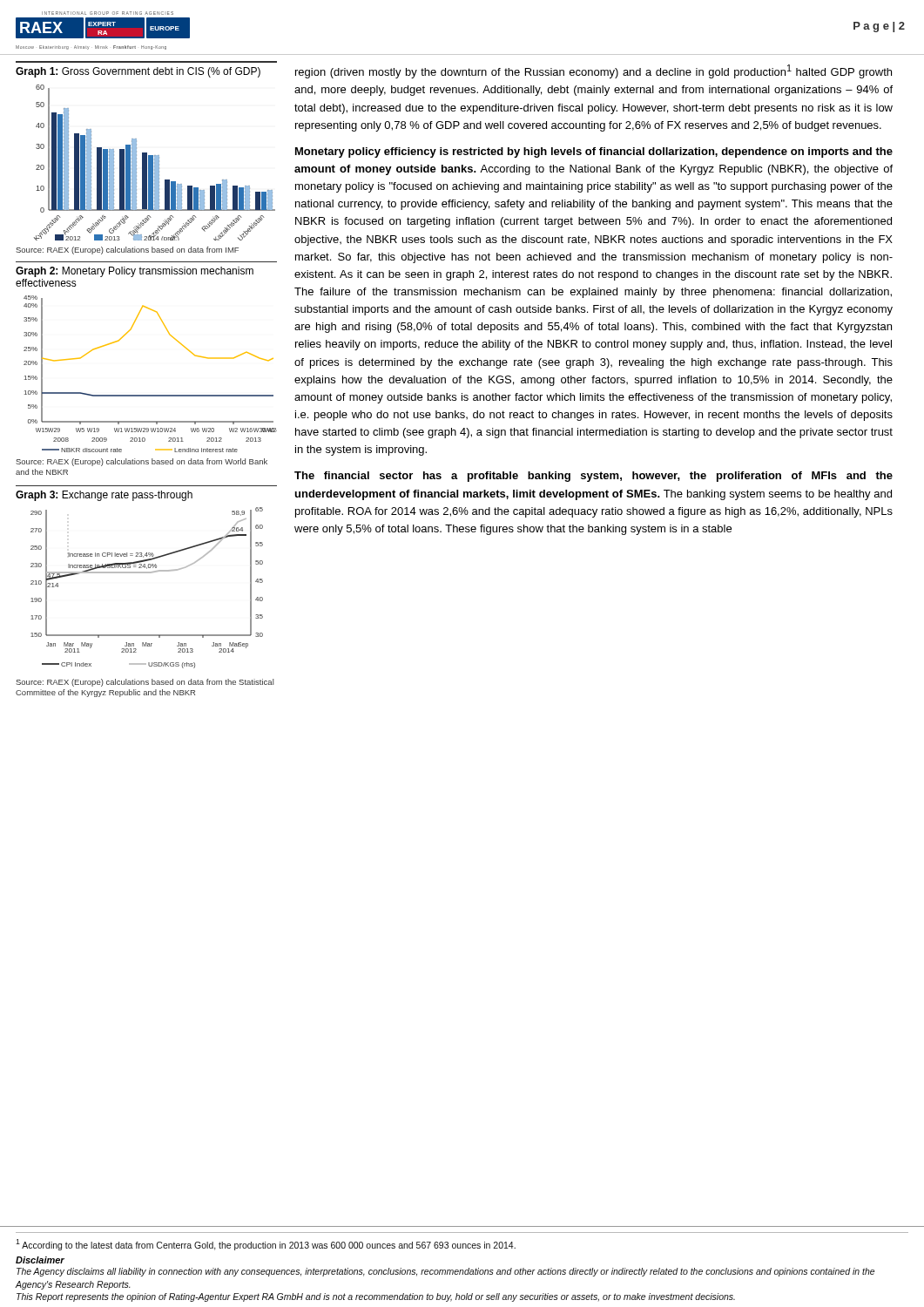The width and height of the screenshot is (924, 1307).
Task: Find the passage starting "Graph 2: Monetary Policy"
Action: click(x=135, y=277)
